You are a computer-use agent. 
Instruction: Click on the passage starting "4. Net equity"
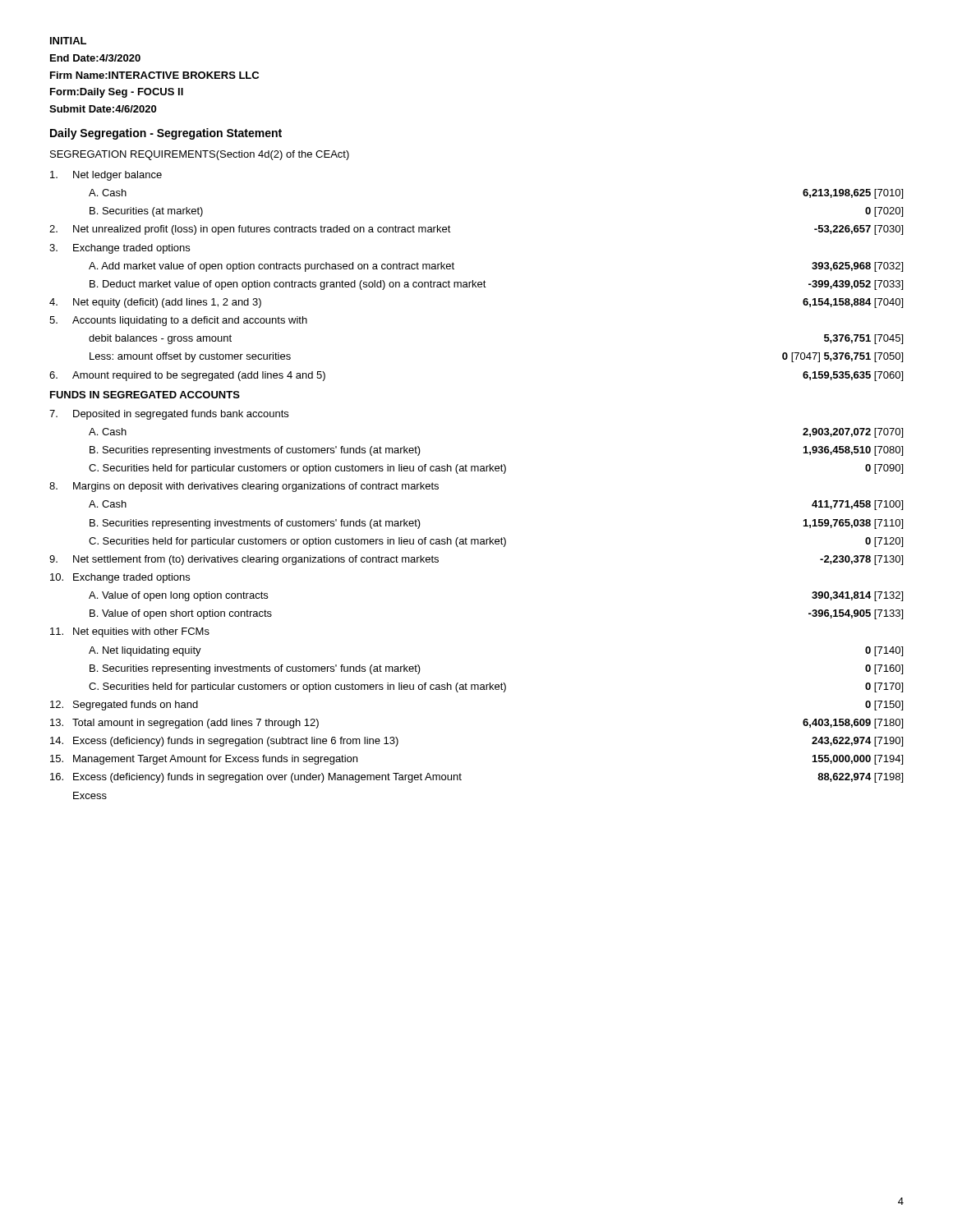pyautogui.click(x=171, y=303)
